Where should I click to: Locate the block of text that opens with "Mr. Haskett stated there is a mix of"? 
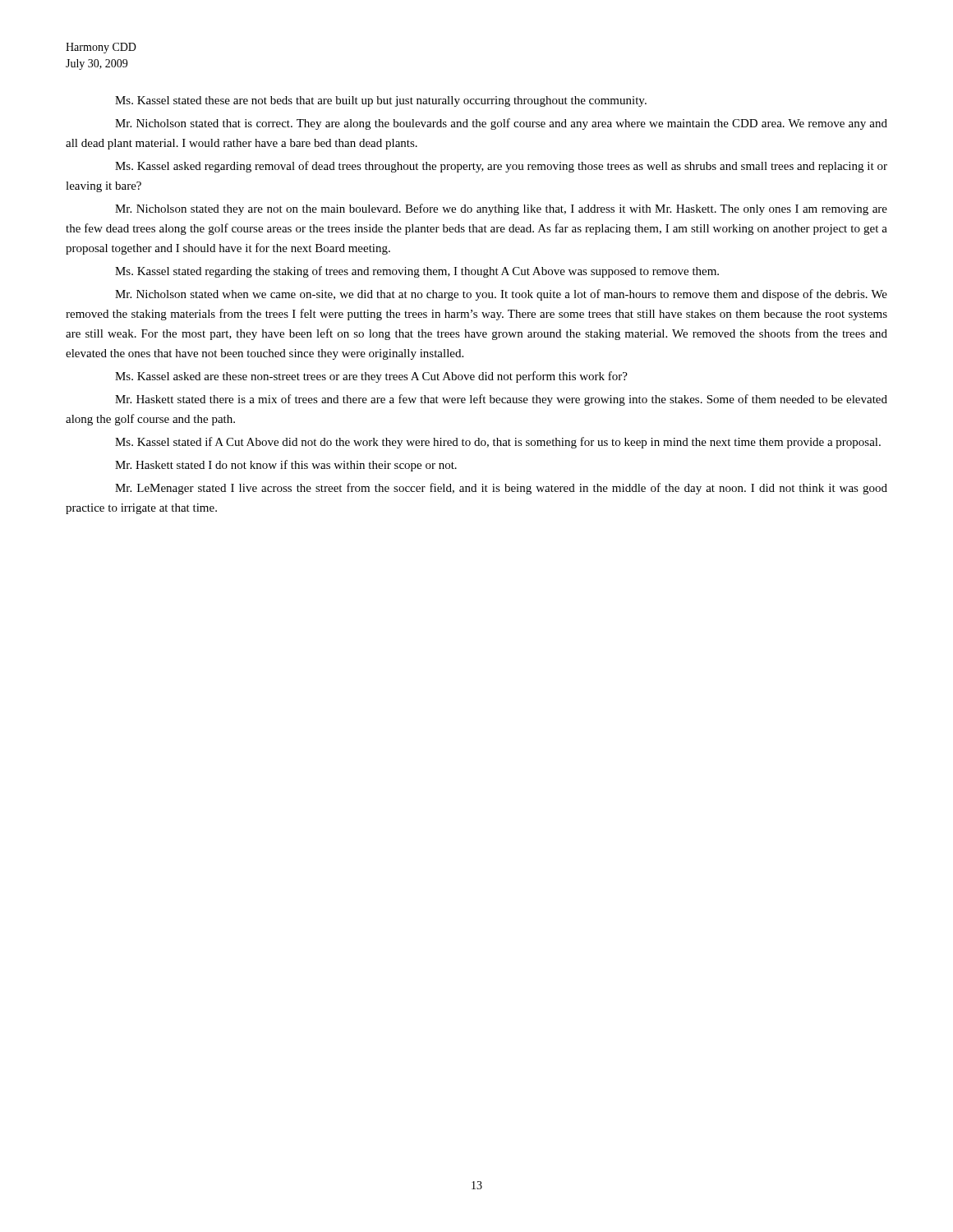point(476,409)
